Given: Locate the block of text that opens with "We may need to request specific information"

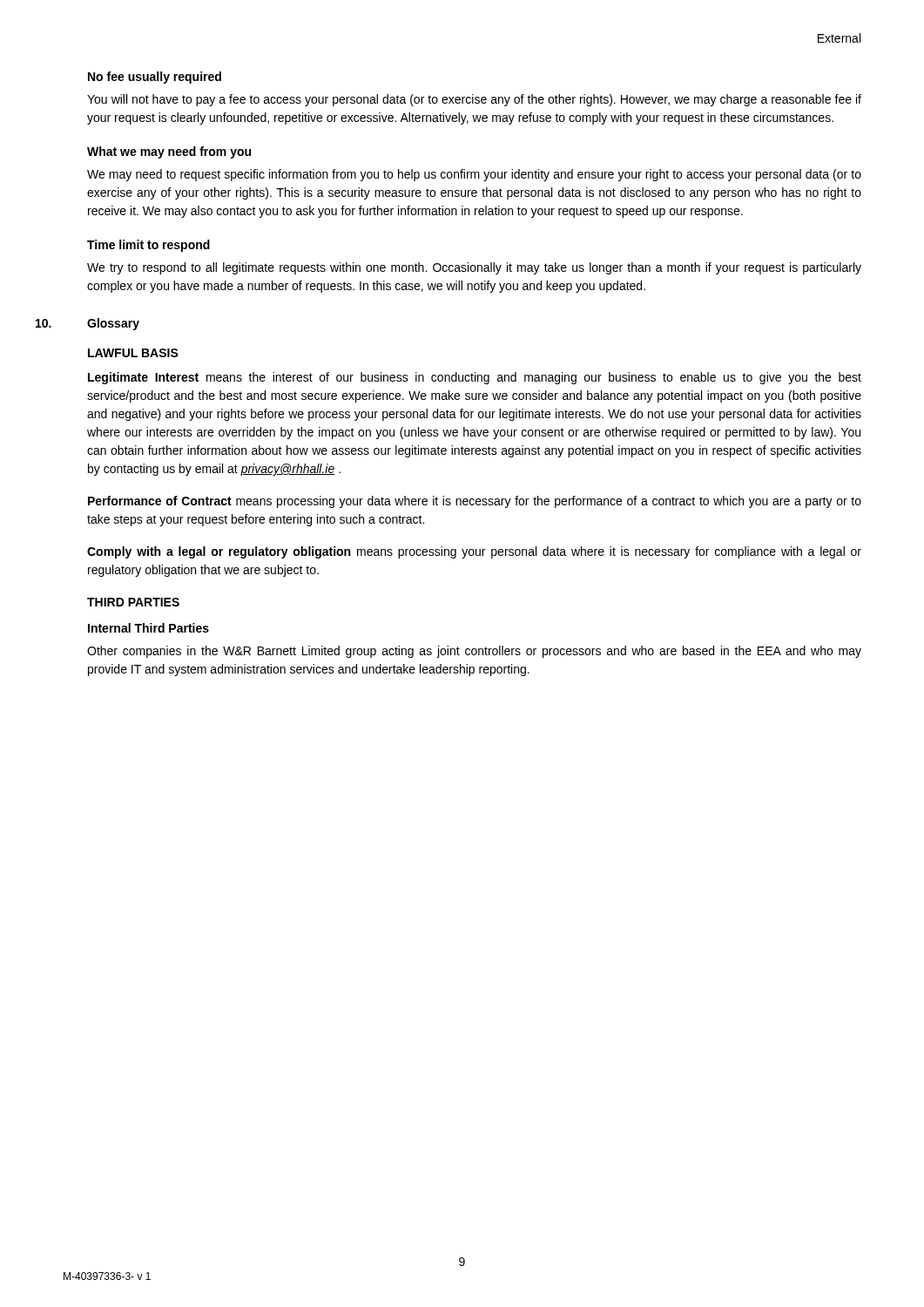Looking at the screenshot, I should [x=474, y=193].
